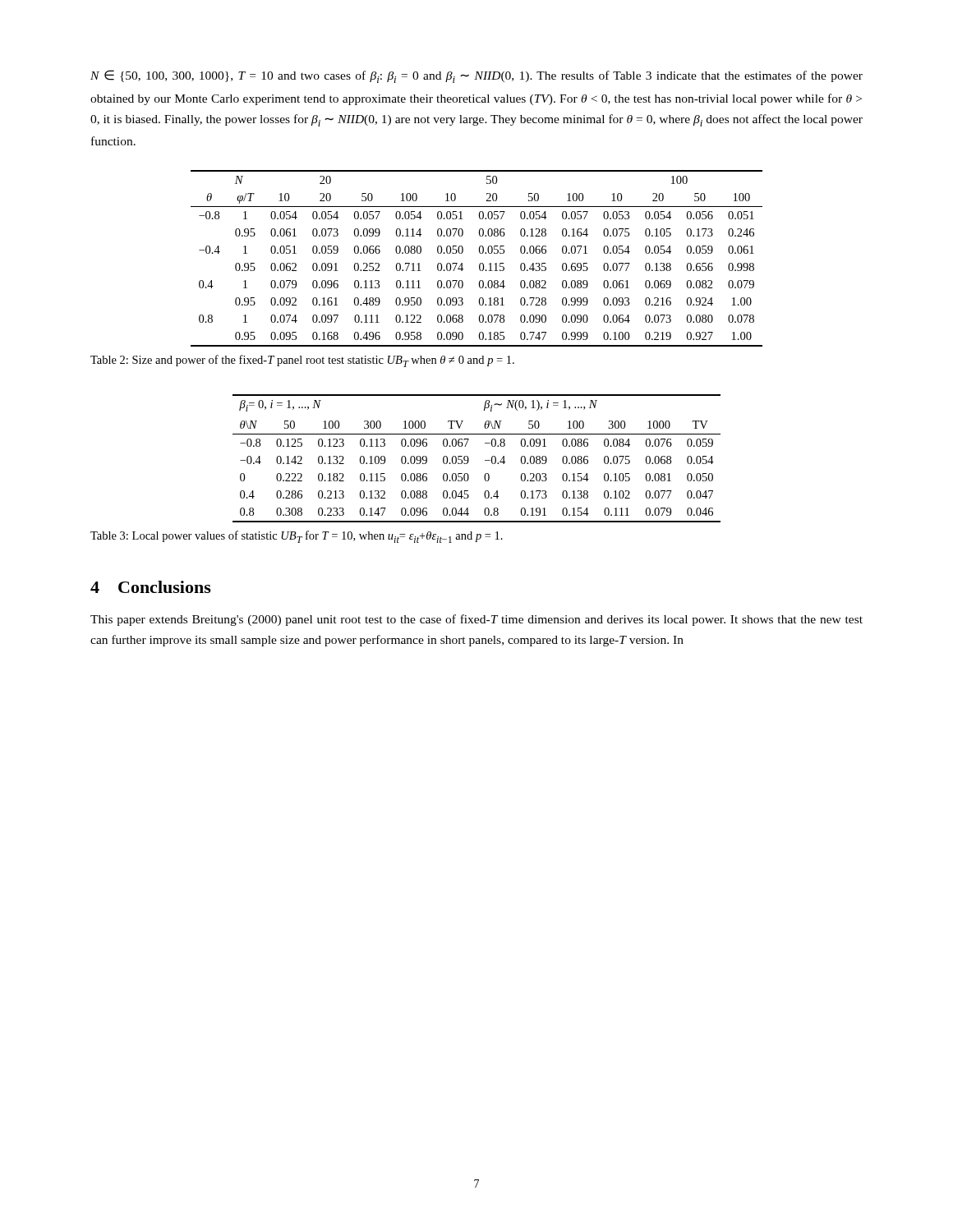This screenshot has width=953, height=1232.
Task: Find the text block with the text "N ∈ {50, 100, 300, 1000}, T ="
Action: click(476, 108)
